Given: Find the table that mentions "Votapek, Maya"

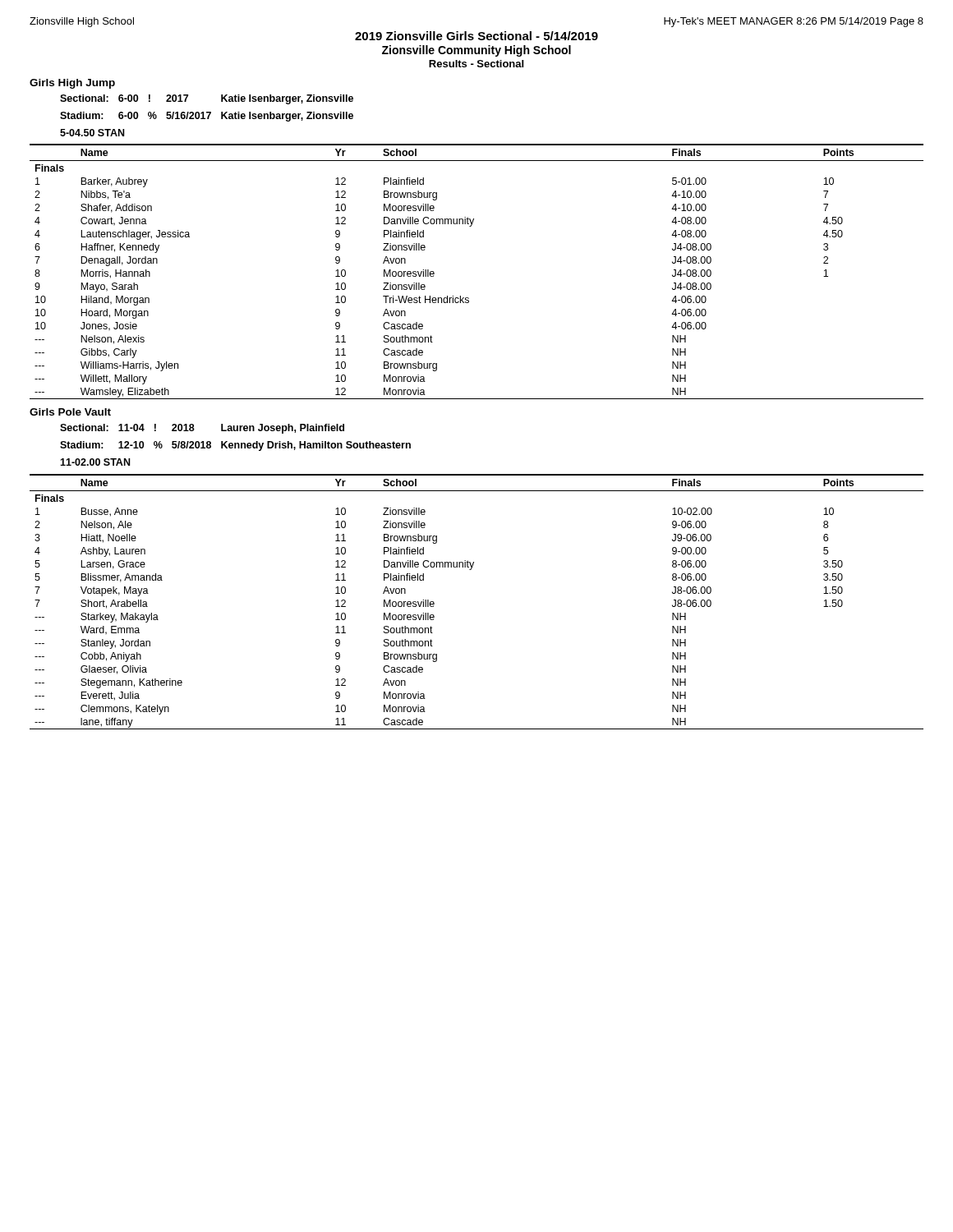Looking at the screenshot, I should [x=476, y=601].
